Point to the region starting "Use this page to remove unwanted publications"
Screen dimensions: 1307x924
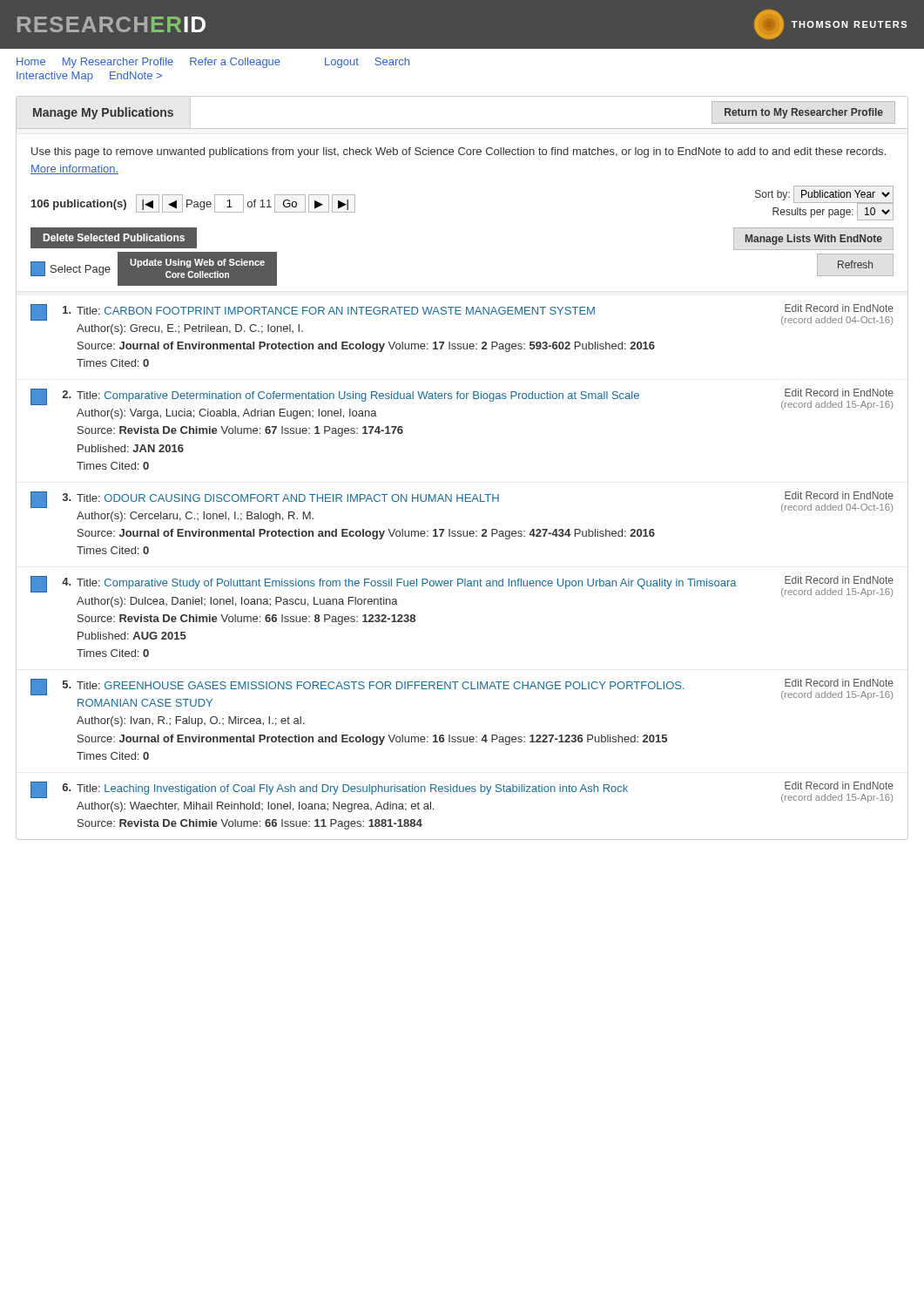tap(459, 160)
